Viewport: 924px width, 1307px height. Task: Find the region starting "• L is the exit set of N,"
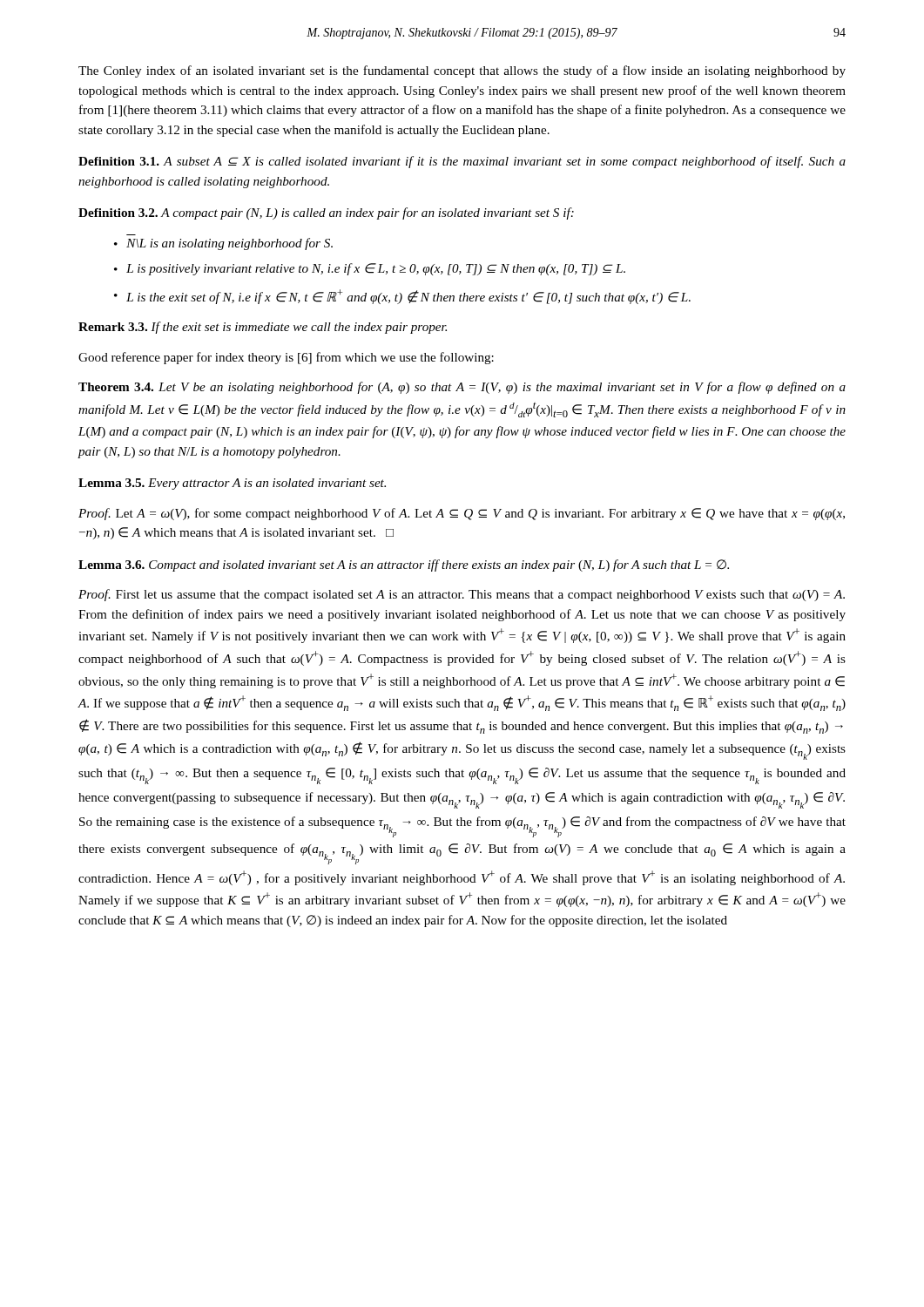pyautogui.click(x=402, y=296)
